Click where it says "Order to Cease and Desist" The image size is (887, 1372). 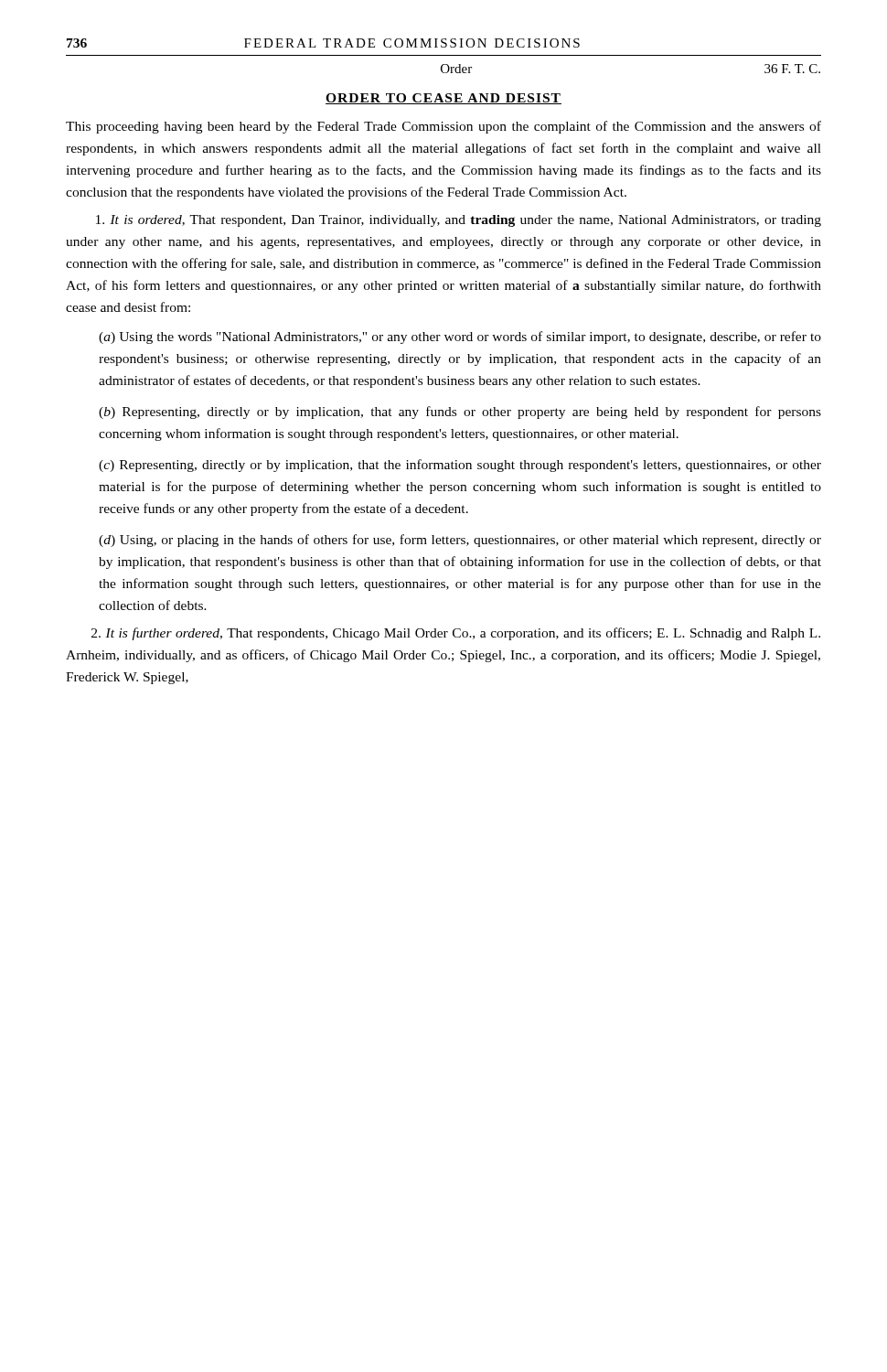(444, 97)
